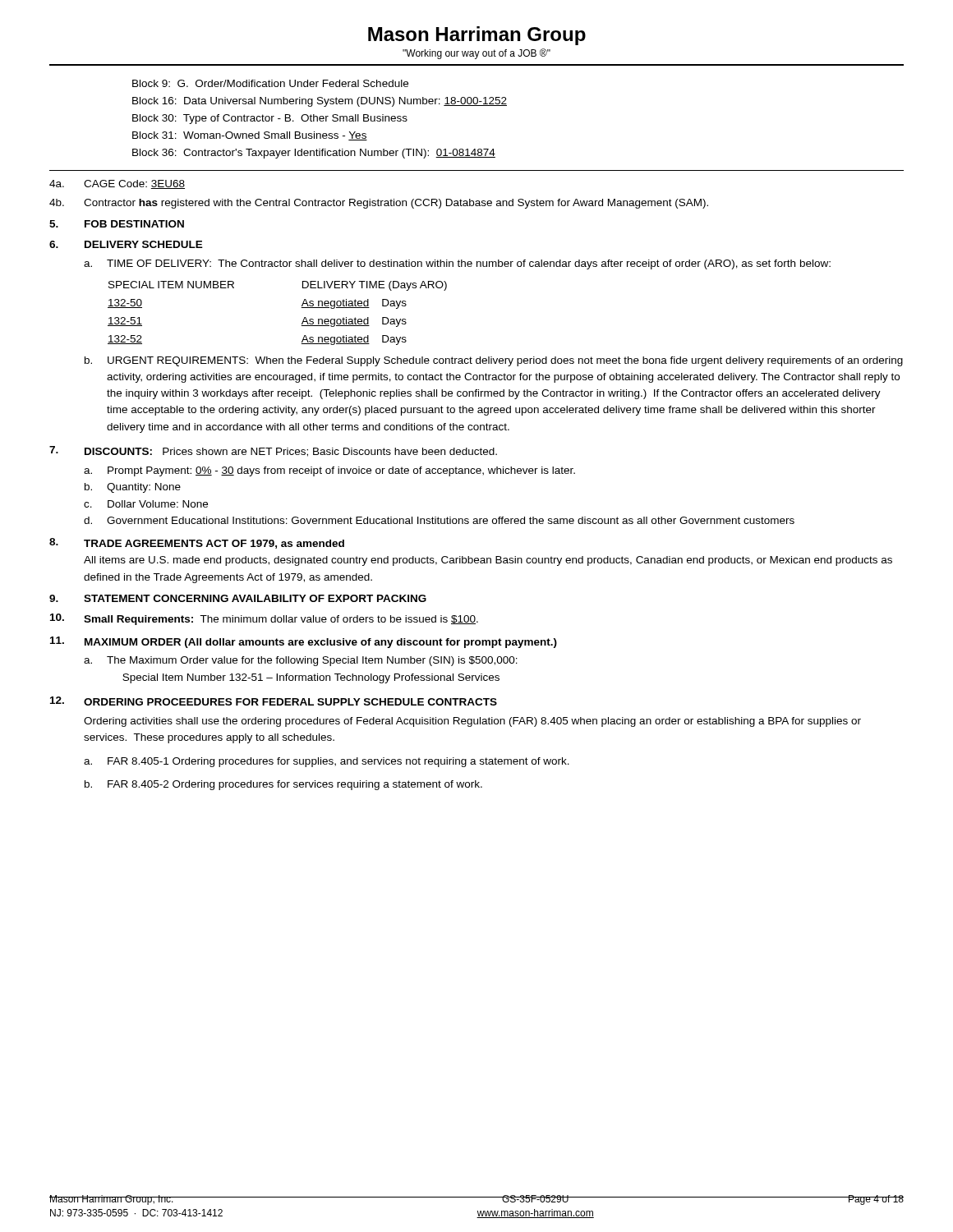Locate the block of text that opens with "Ordering activities shall use the ordering procedures"
The width and height of the screenshot is (953, 1232).
[x=472, y=729]
